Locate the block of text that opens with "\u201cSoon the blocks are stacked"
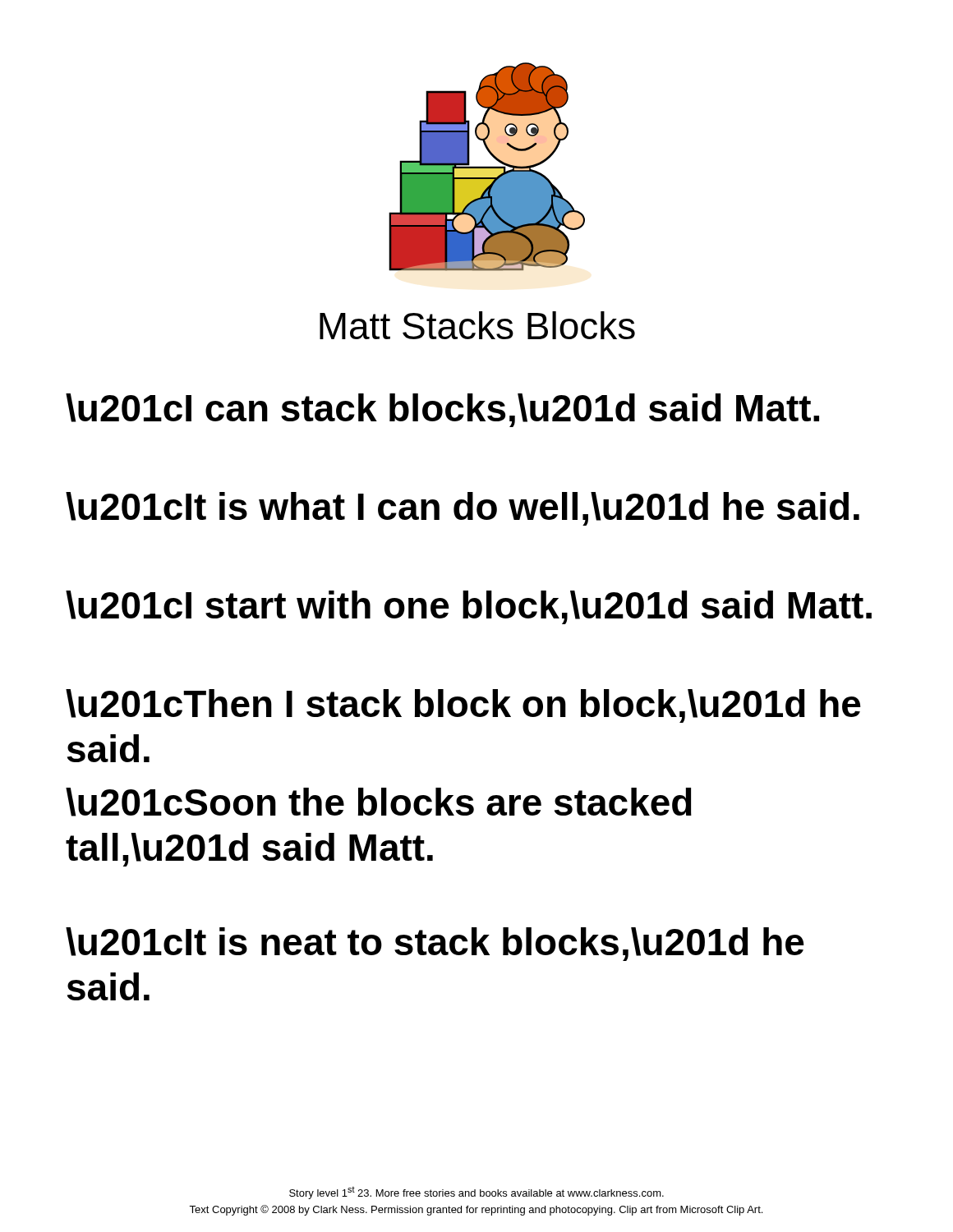This screenshot has height=1232, width=953. [x=380, y=825]
